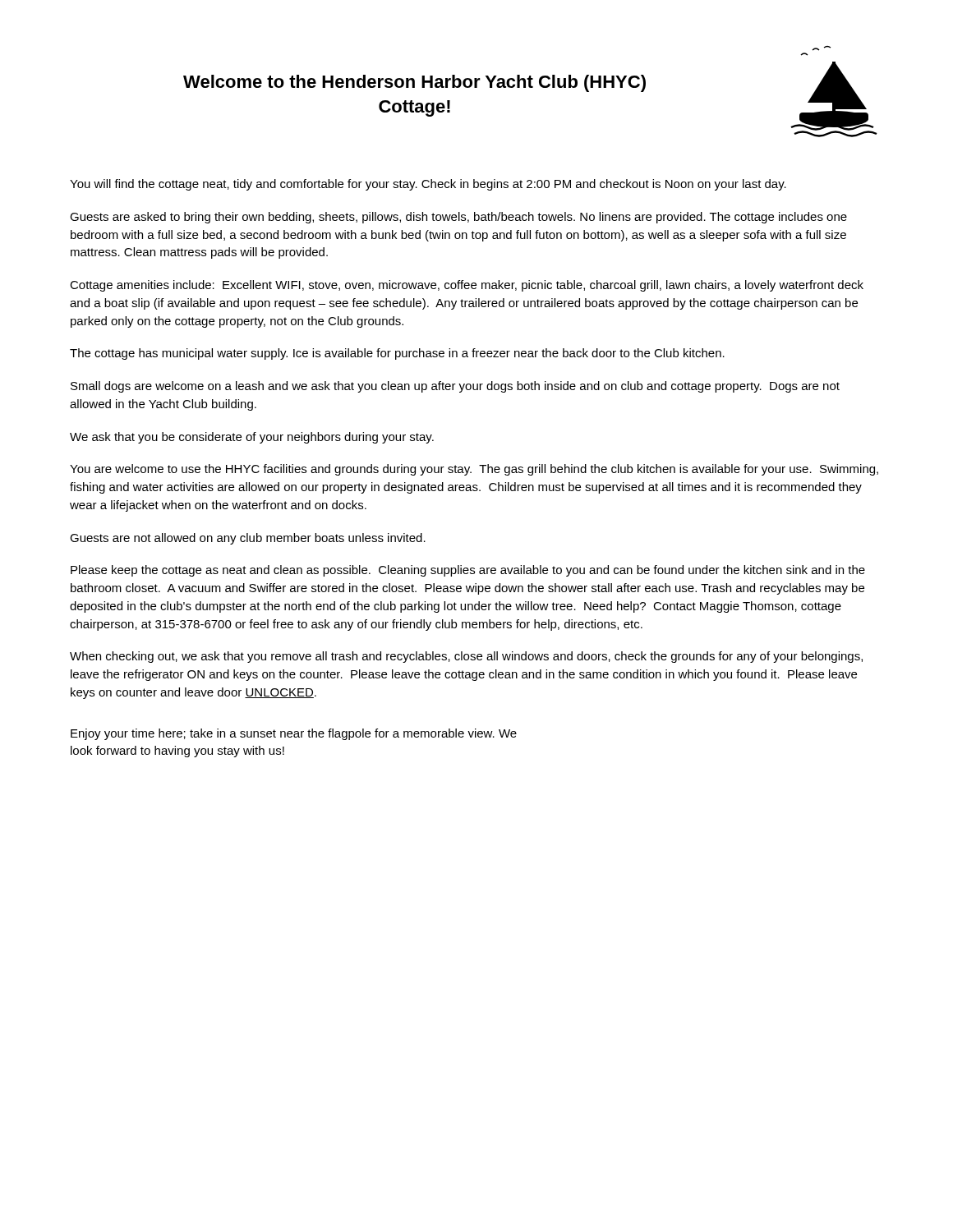Find the text starting "Guests are asked to bring"
953x1232 pixels.
[x=458, y=234]
